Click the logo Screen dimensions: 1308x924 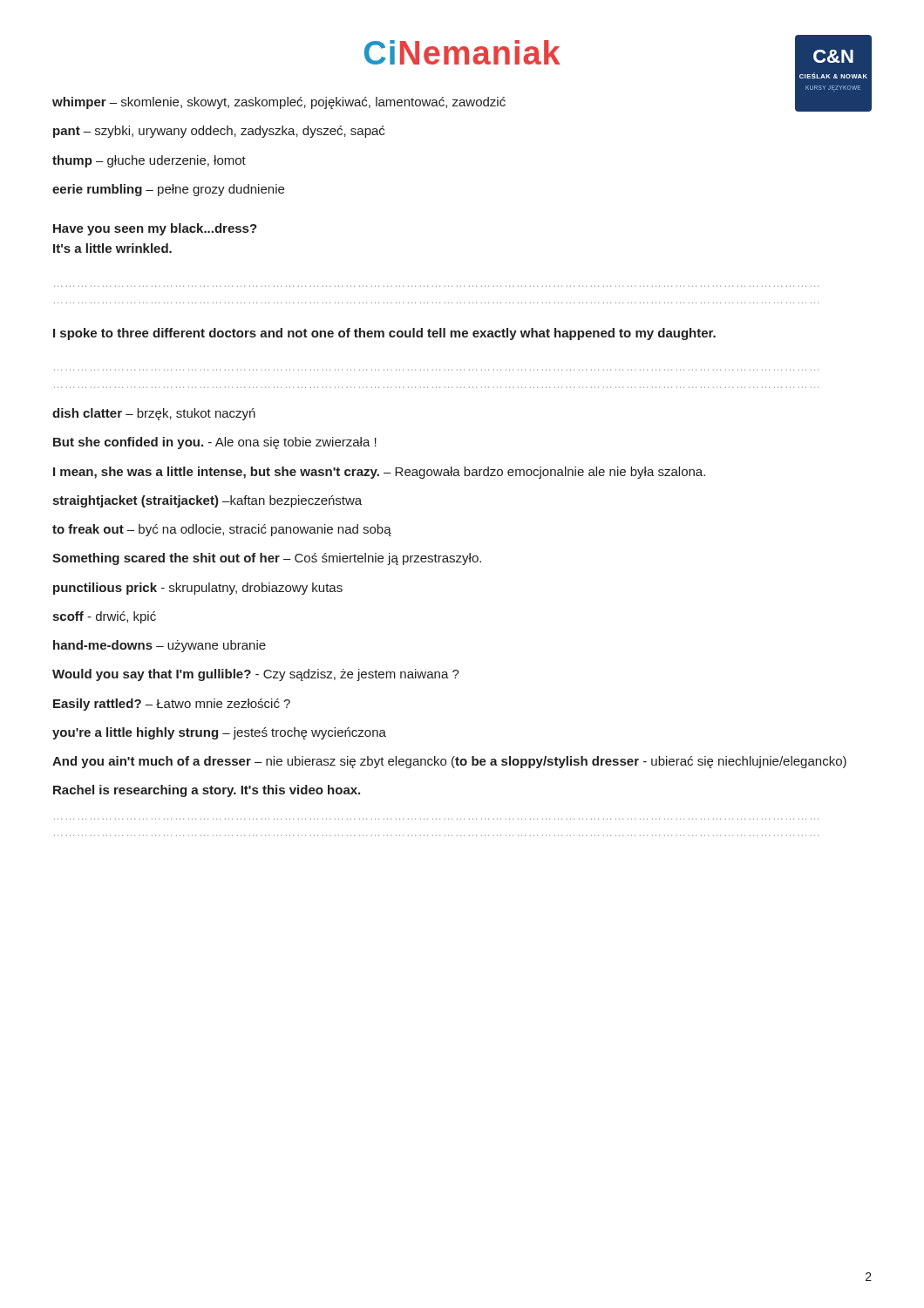tap(833, 73)
